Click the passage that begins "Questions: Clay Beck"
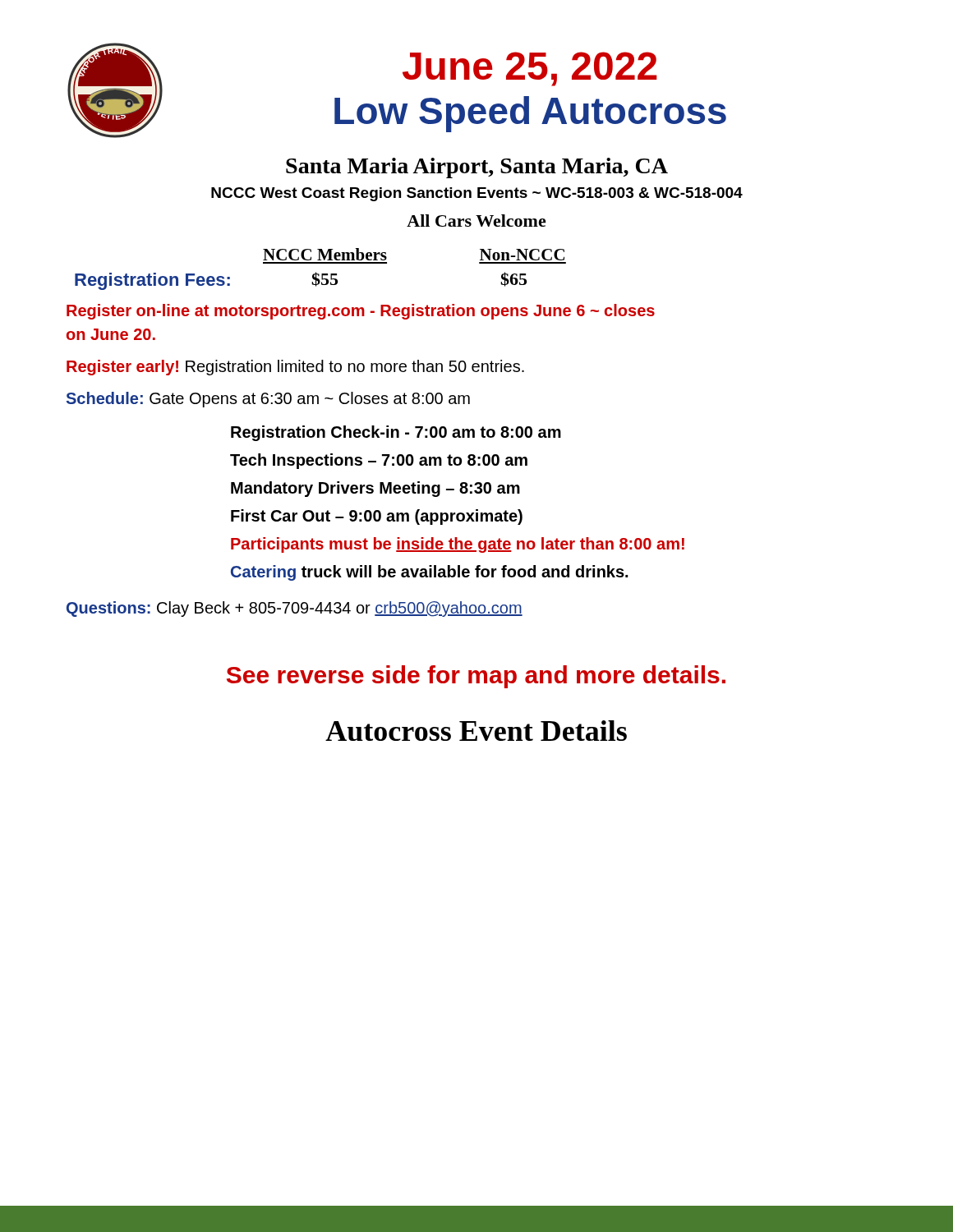 pyautogui.click(x=294, y=608)
